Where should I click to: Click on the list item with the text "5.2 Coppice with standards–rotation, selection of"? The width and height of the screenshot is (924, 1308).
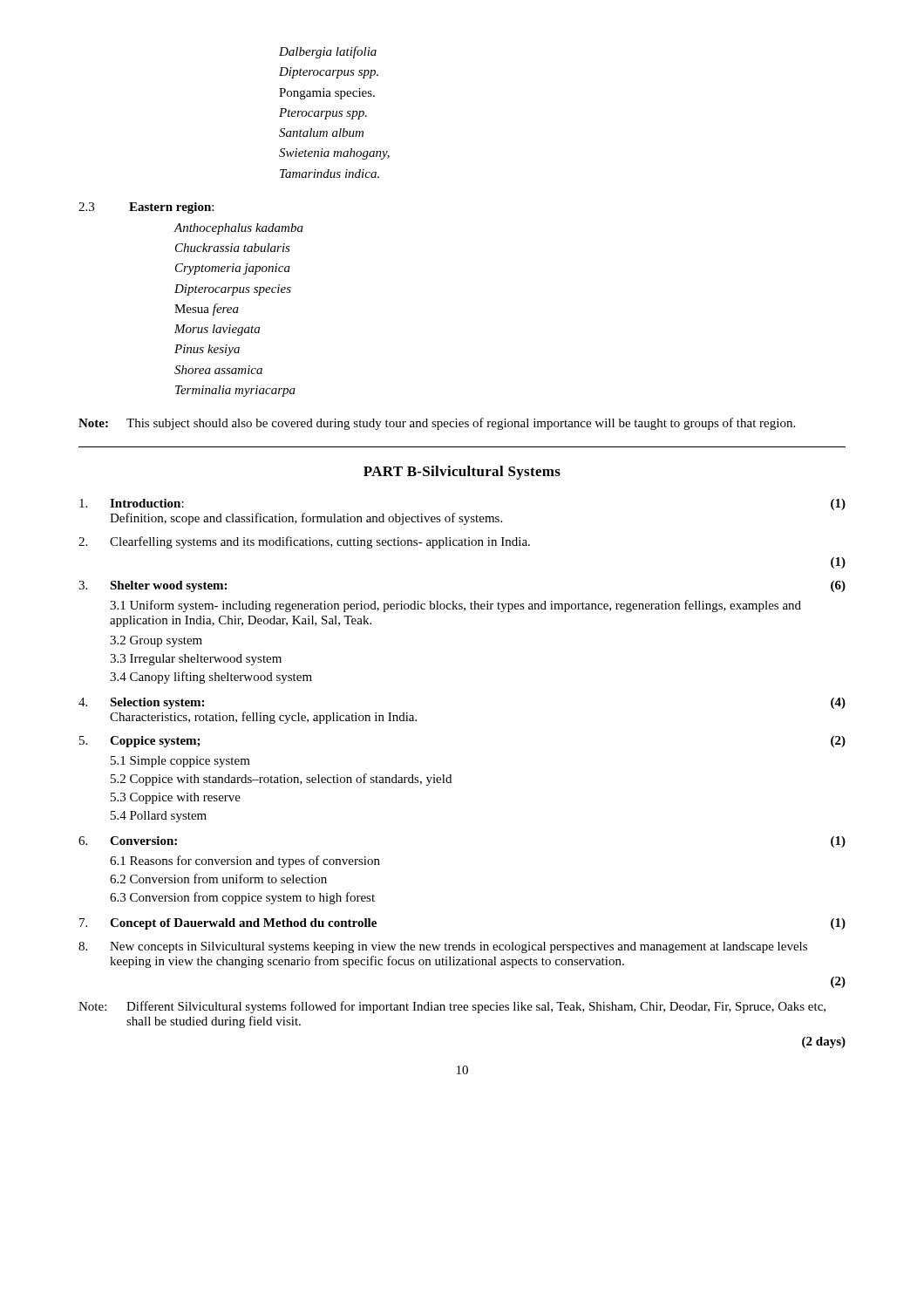[x=281, y=779]
